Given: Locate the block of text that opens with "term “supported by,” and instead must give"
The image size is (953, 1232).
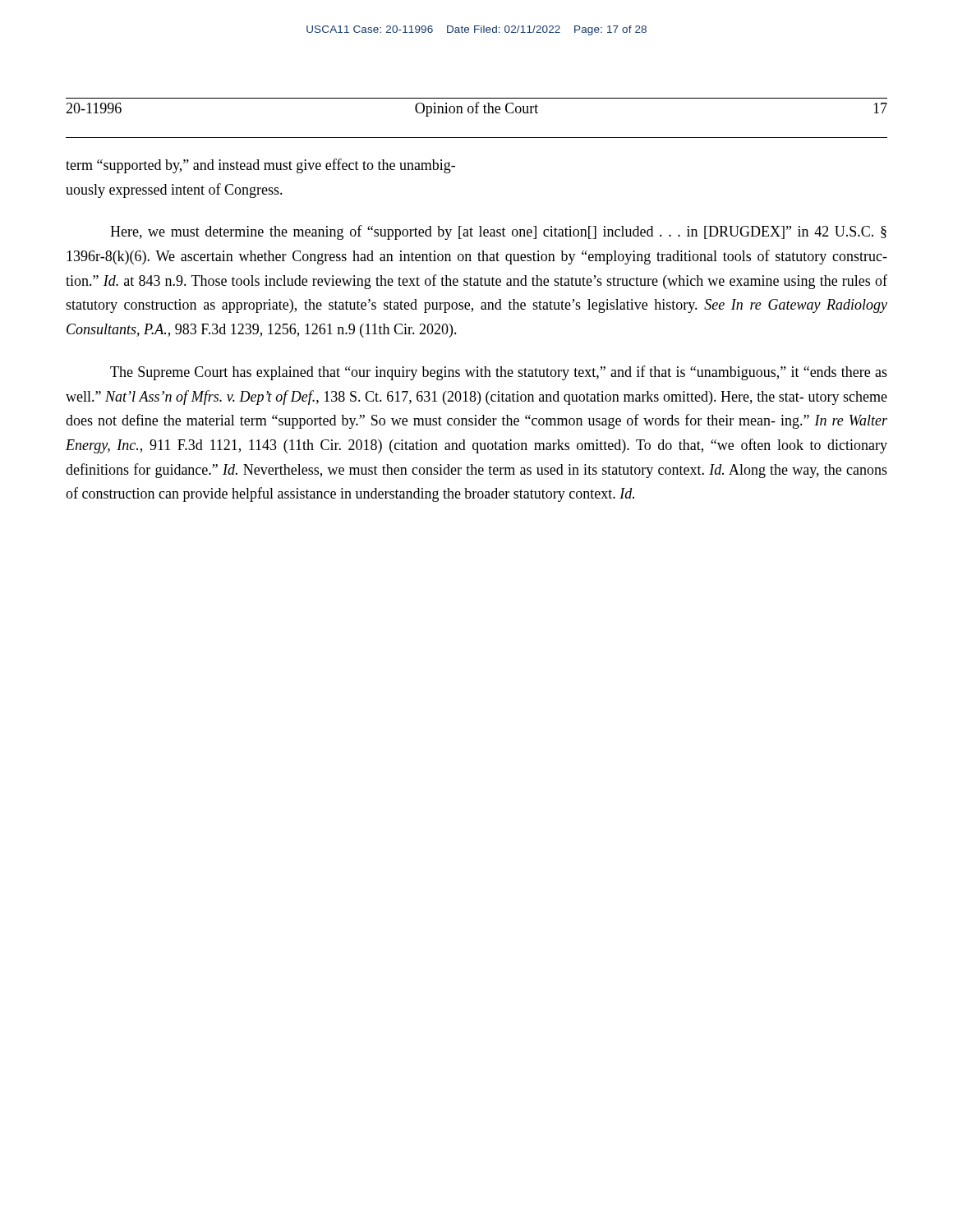Looking at the screenshot, I should [261, 177].
